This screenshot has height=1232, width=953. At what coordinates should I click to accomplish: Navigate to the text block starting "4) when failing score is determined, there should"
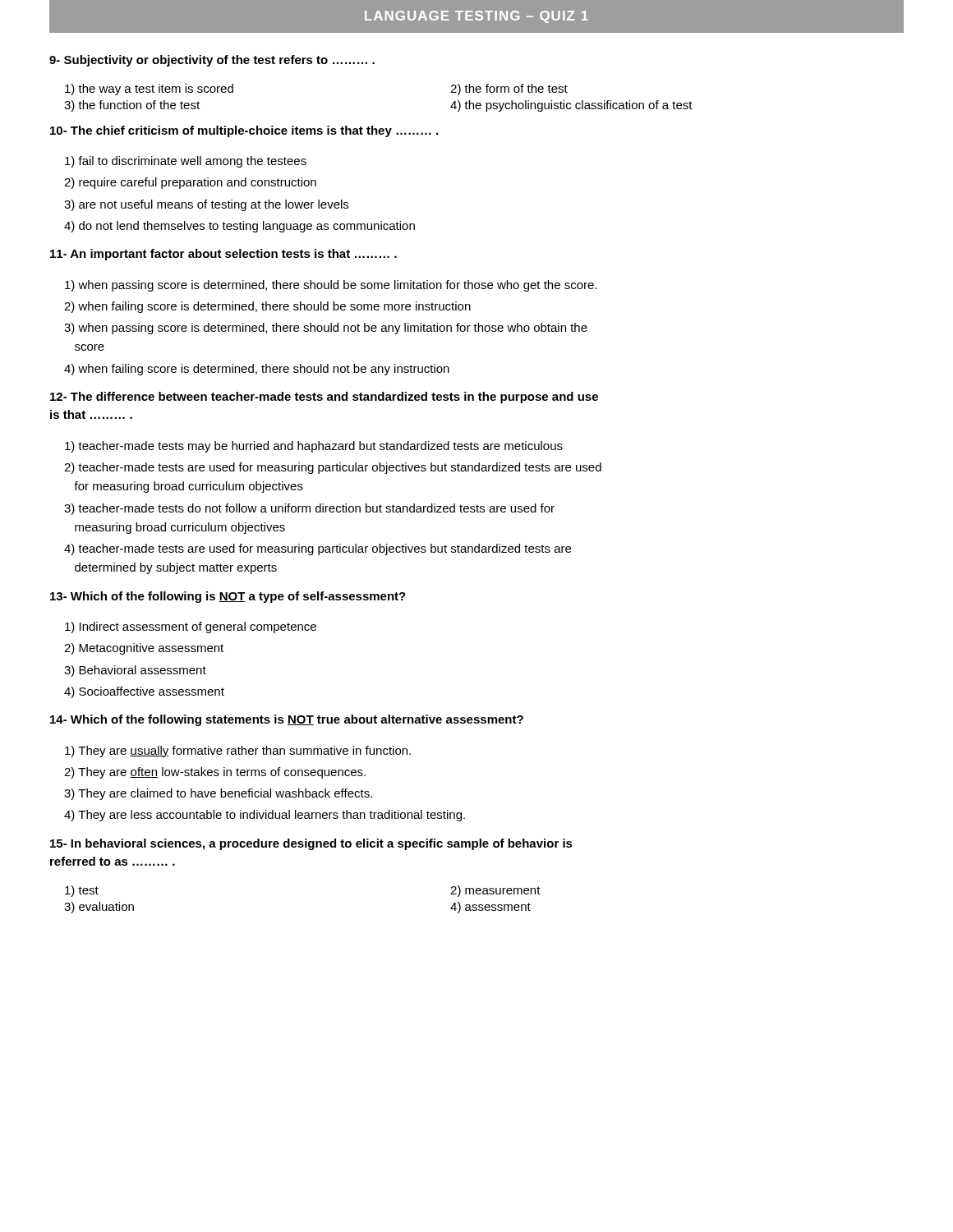257,368
